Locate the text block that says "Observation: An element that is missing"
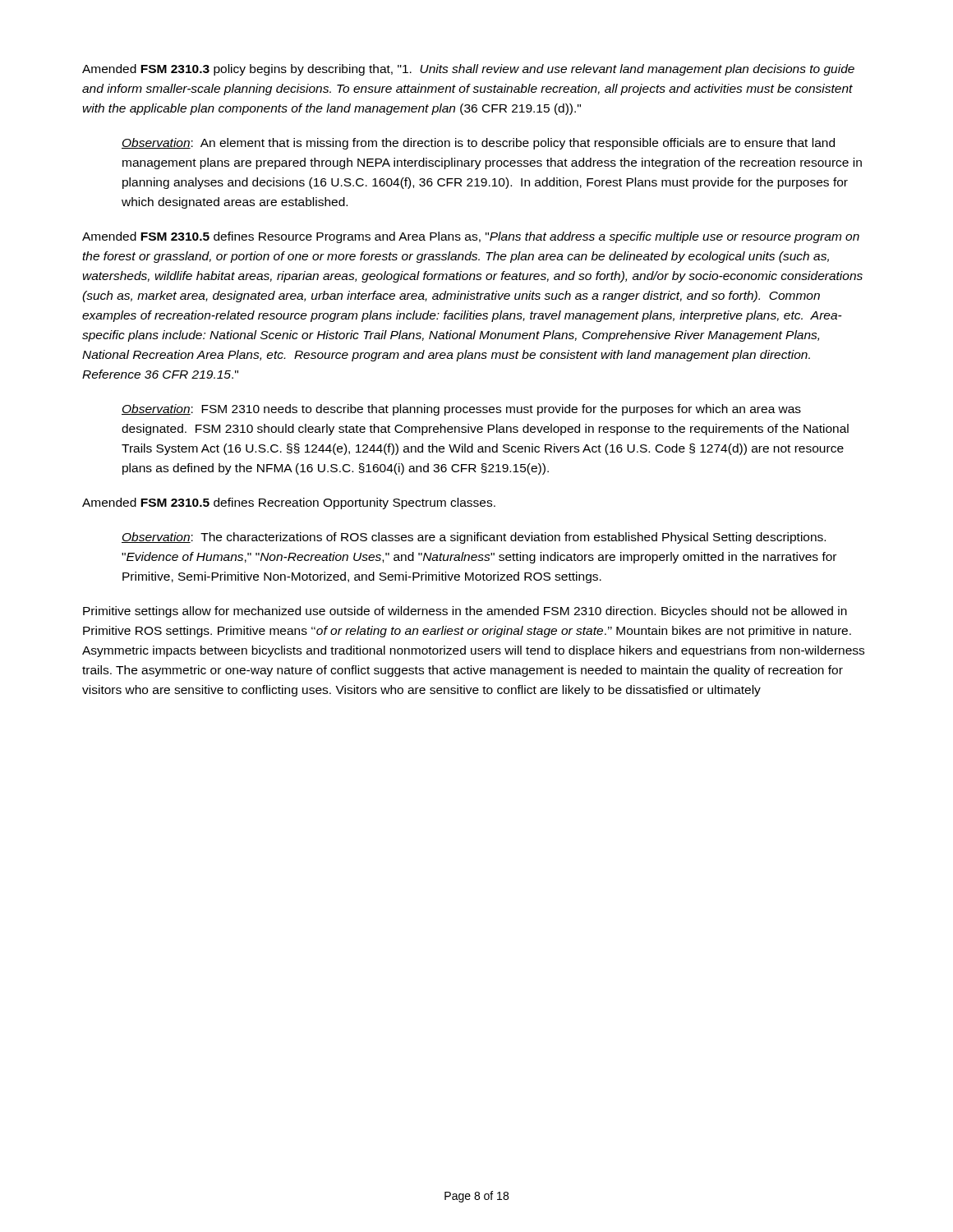 pos(492,172)
